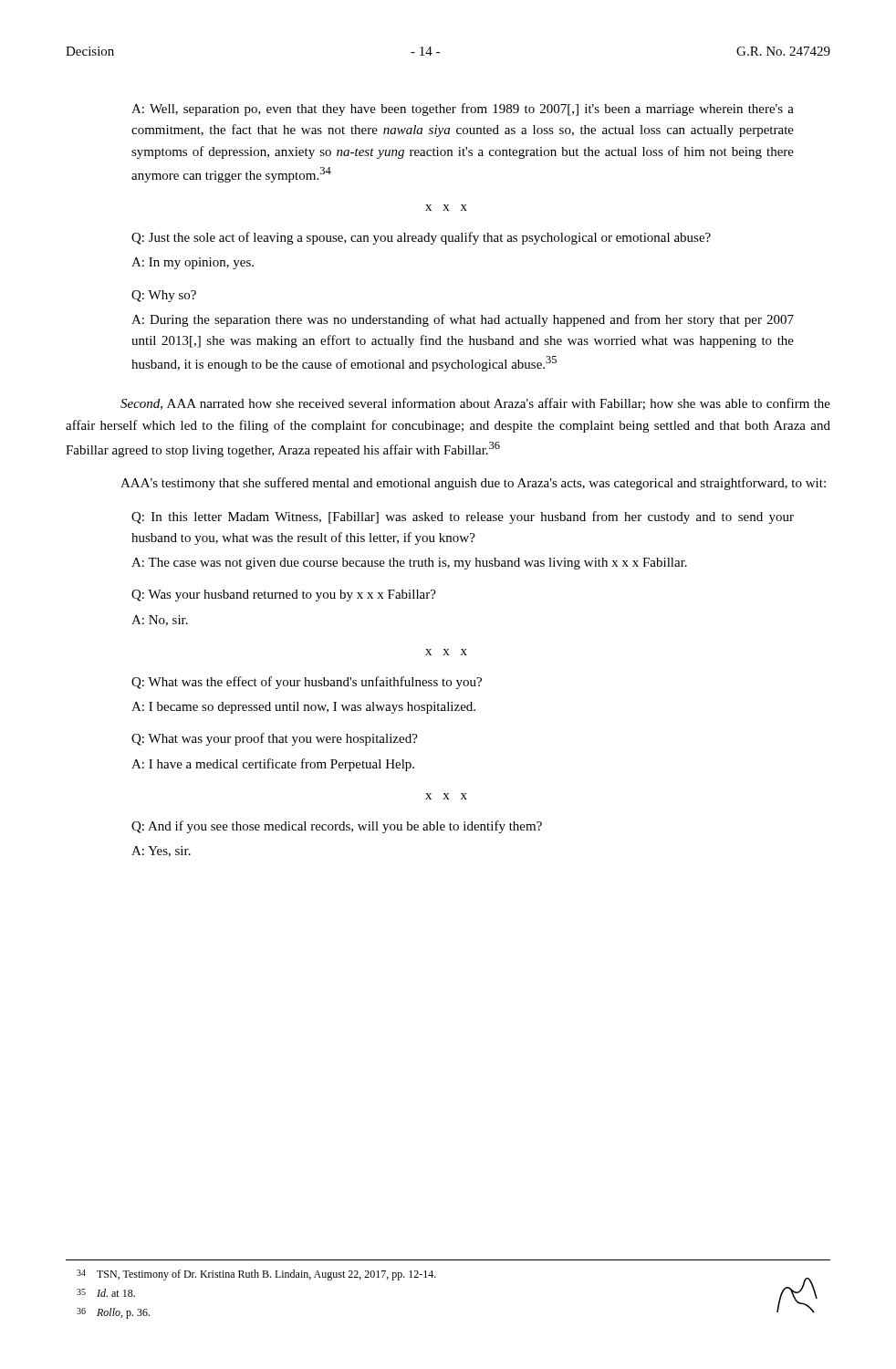Find the block on this page that starts "Q: In this letter Madam Witness,"
This screenshot has height=1369, width=896.
point(463,540)
